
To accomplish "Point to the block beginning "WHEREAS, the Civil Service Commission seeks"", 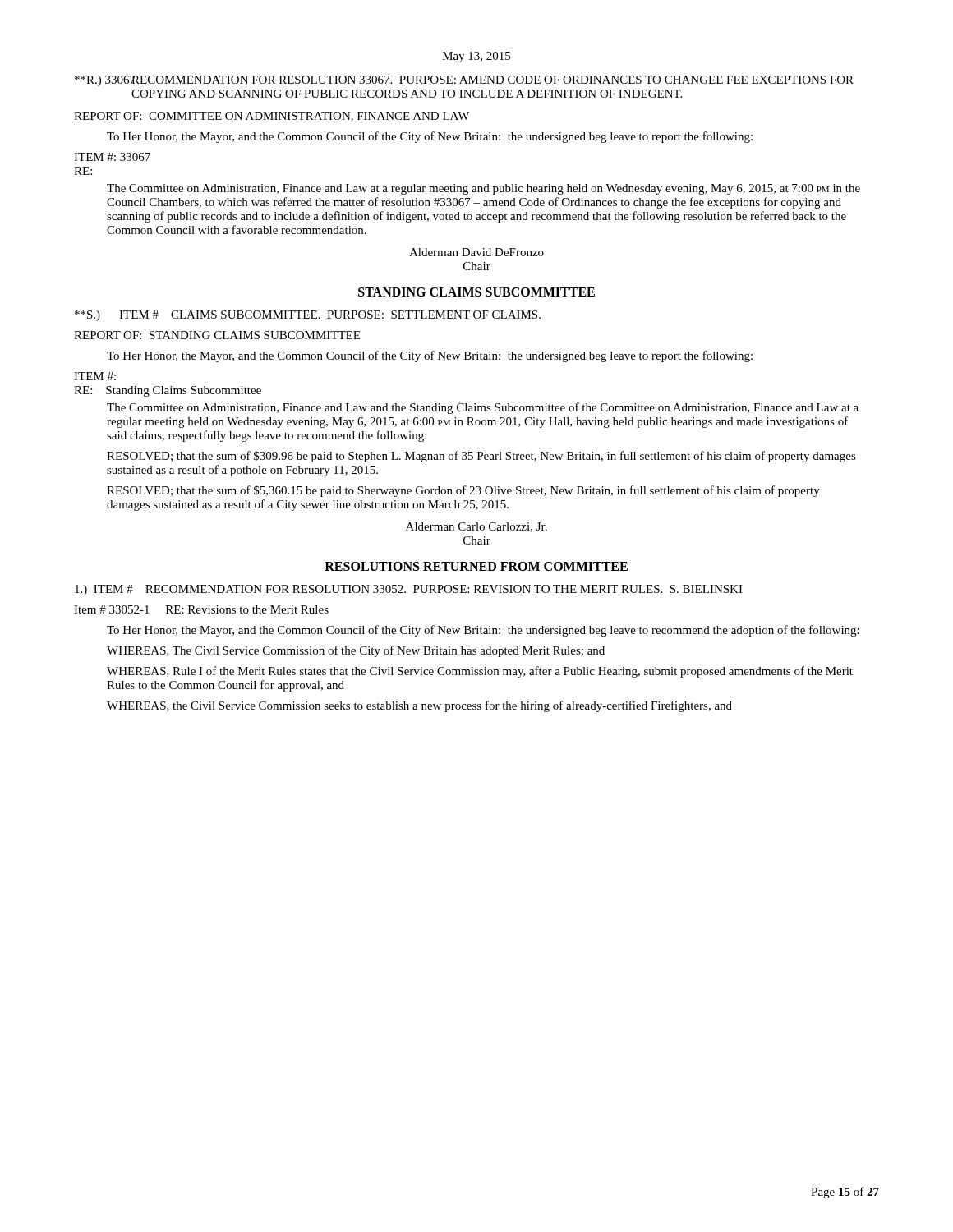I will click(419, 706).
